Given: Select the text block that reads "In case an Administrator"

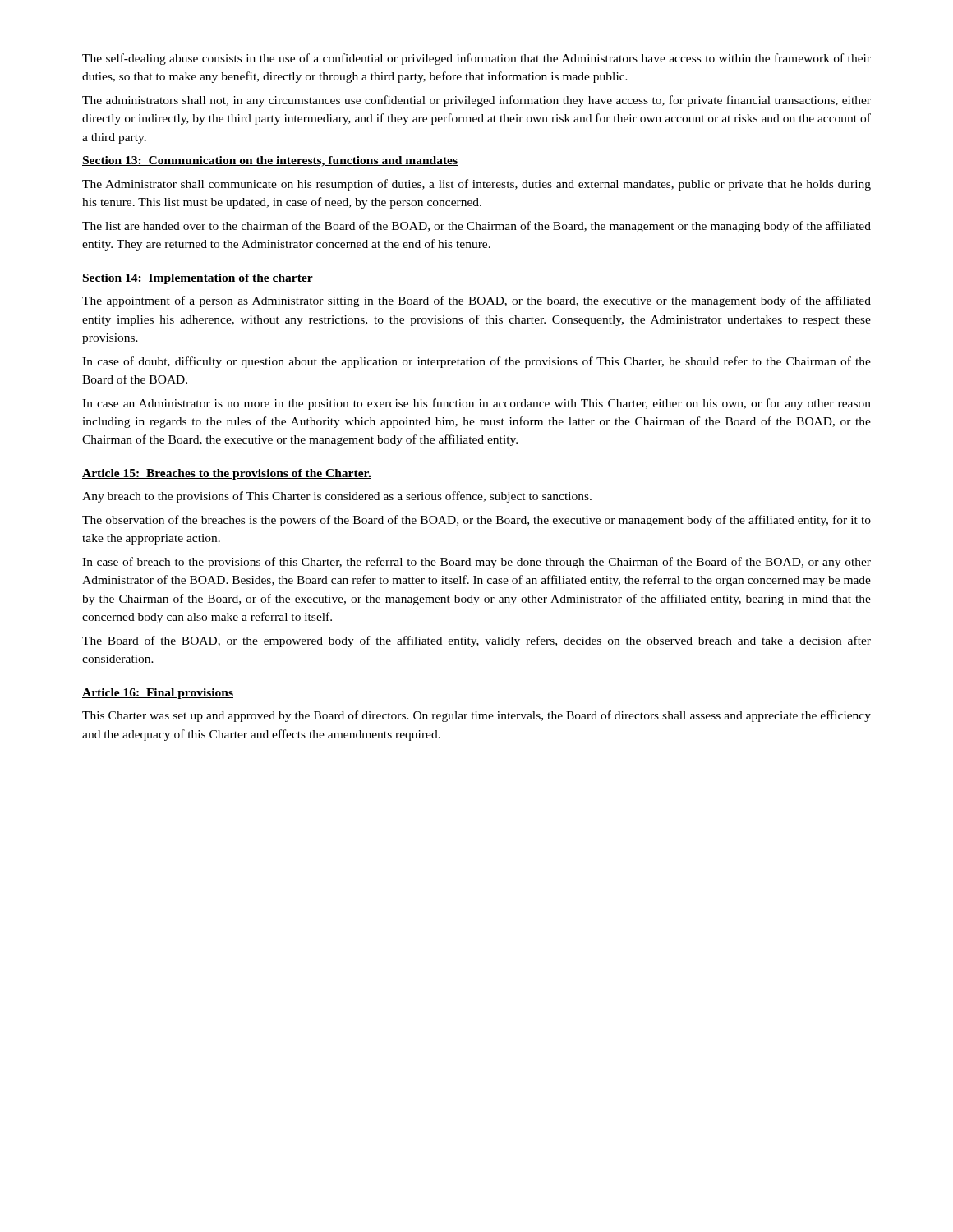Looking at the screenshot, I should click(x=476, y=421).
